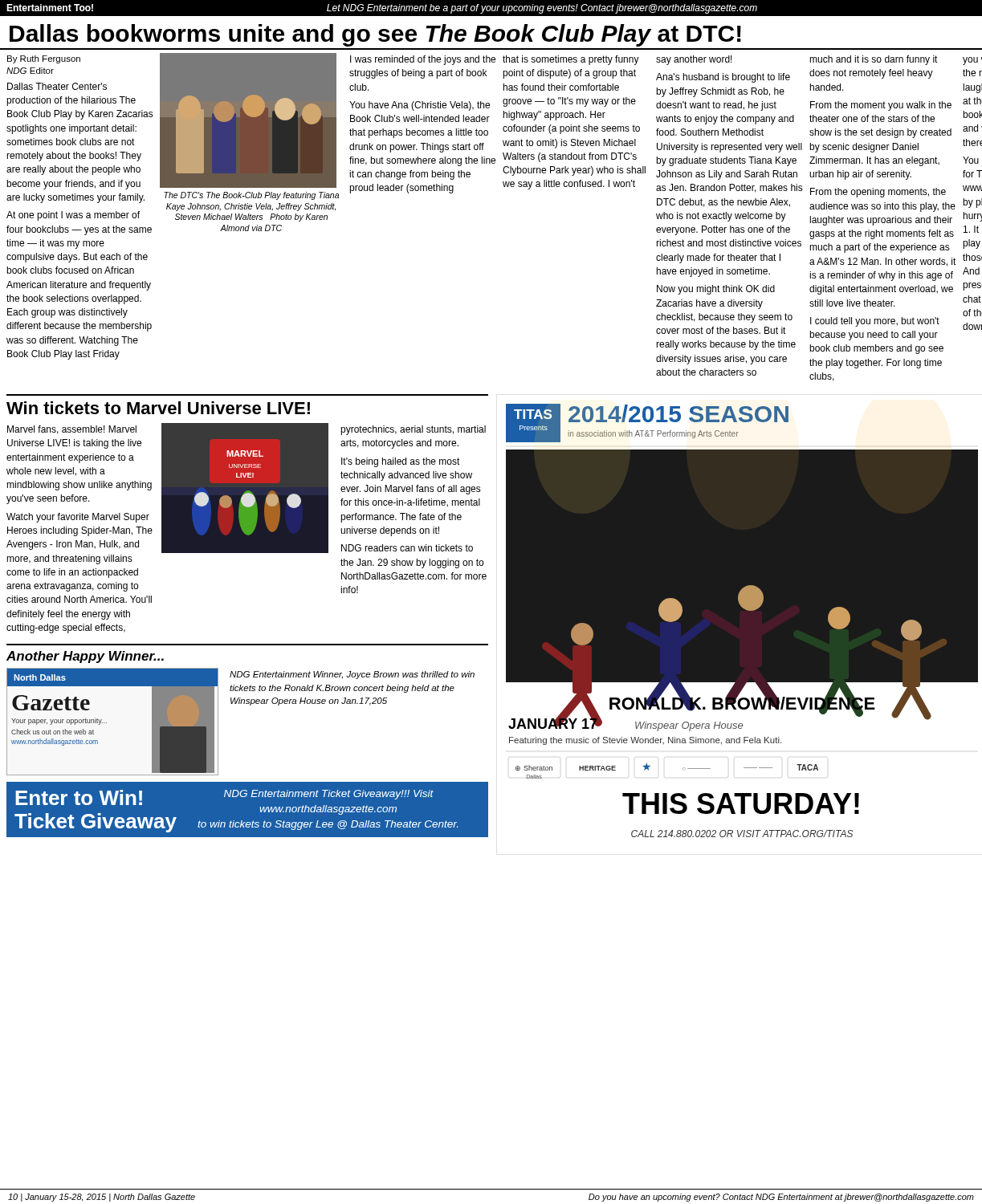Navigate to the block starting "By Ruth FergusonNDG Editor"
The height and width of the screenshot is (1204, 982).
point(44,65)
